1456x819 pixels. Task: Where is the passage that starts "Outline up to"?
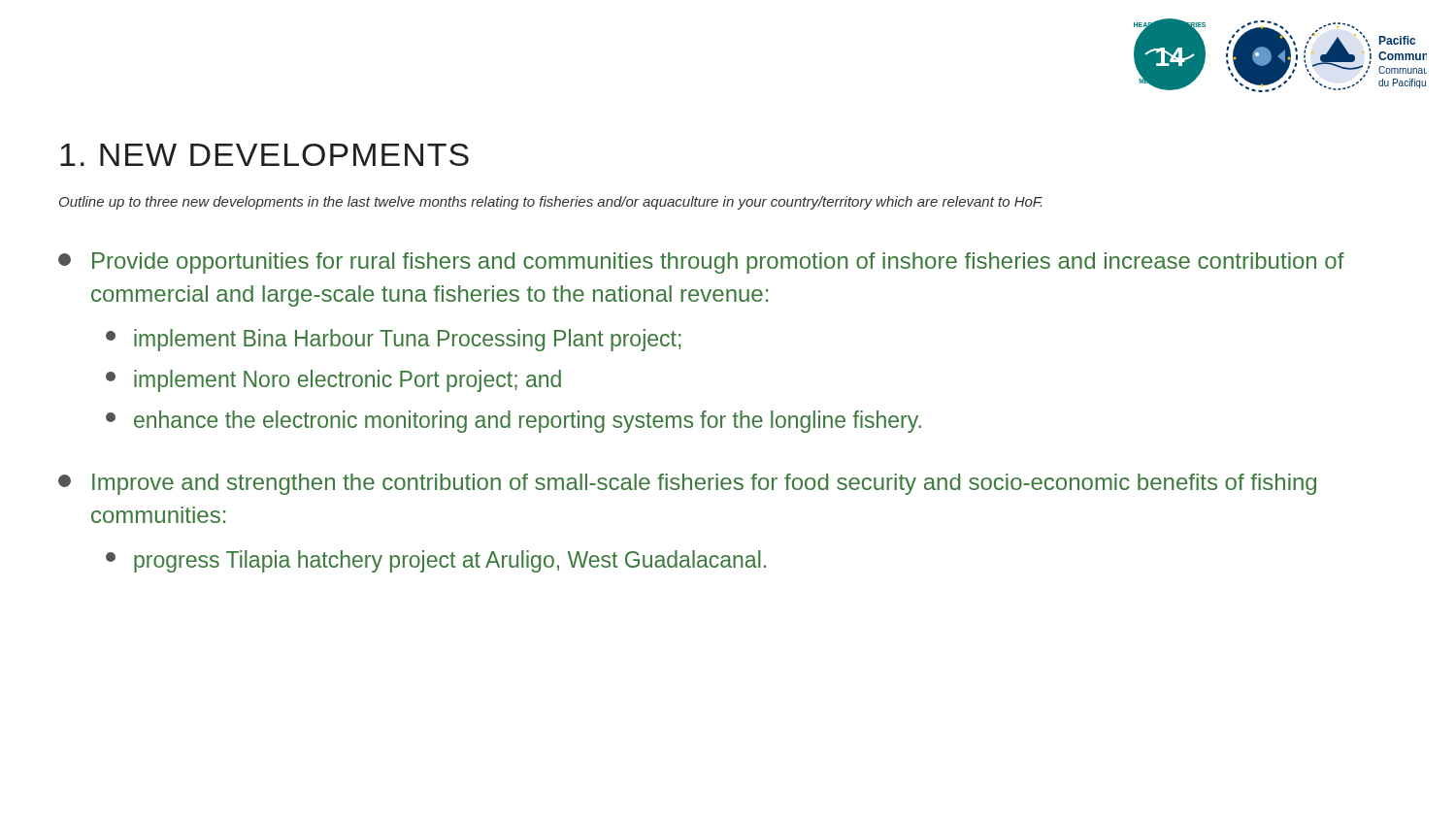point(551,201)
